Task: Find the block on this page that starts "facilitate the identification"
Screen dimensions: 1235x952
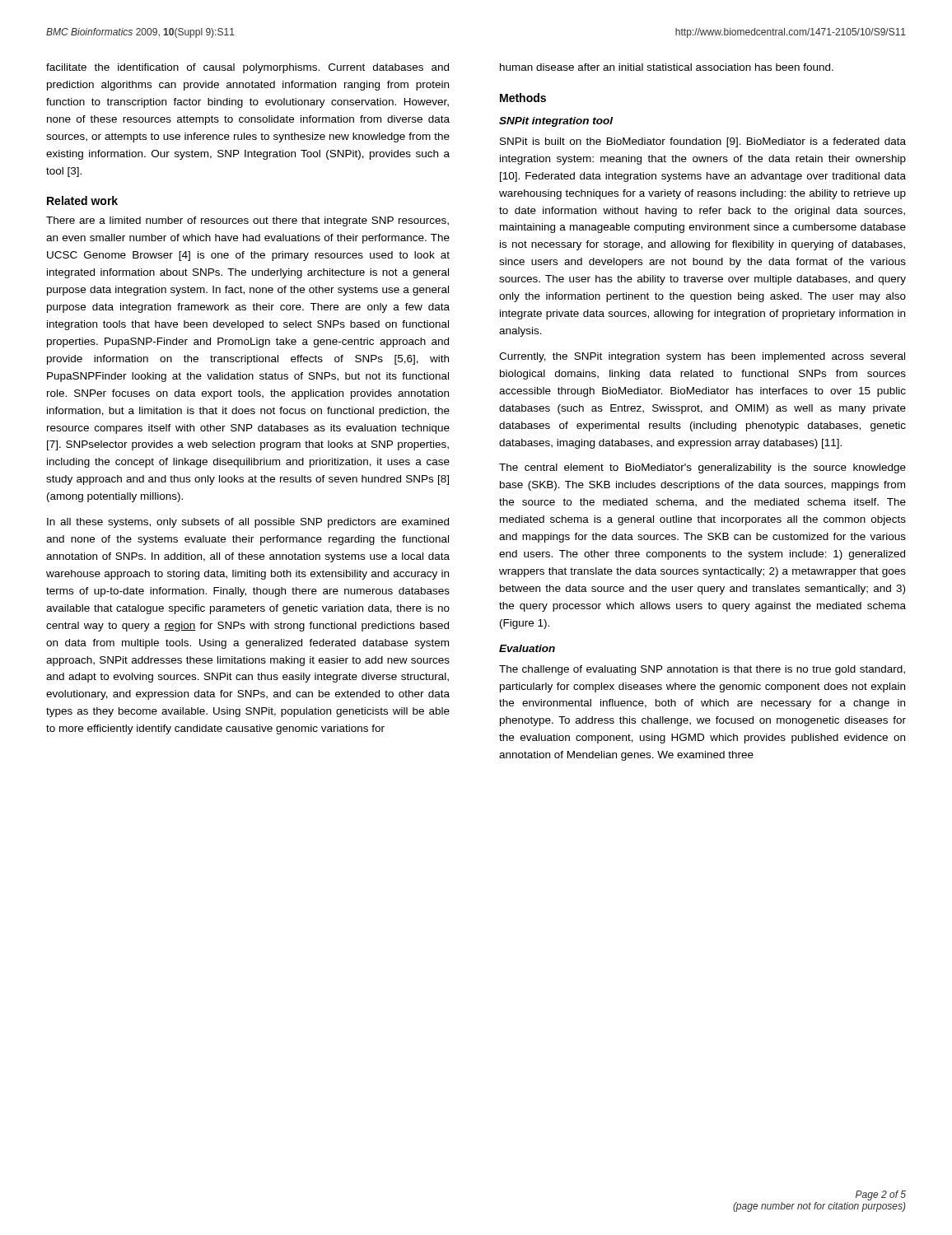Action: point(248,120)
